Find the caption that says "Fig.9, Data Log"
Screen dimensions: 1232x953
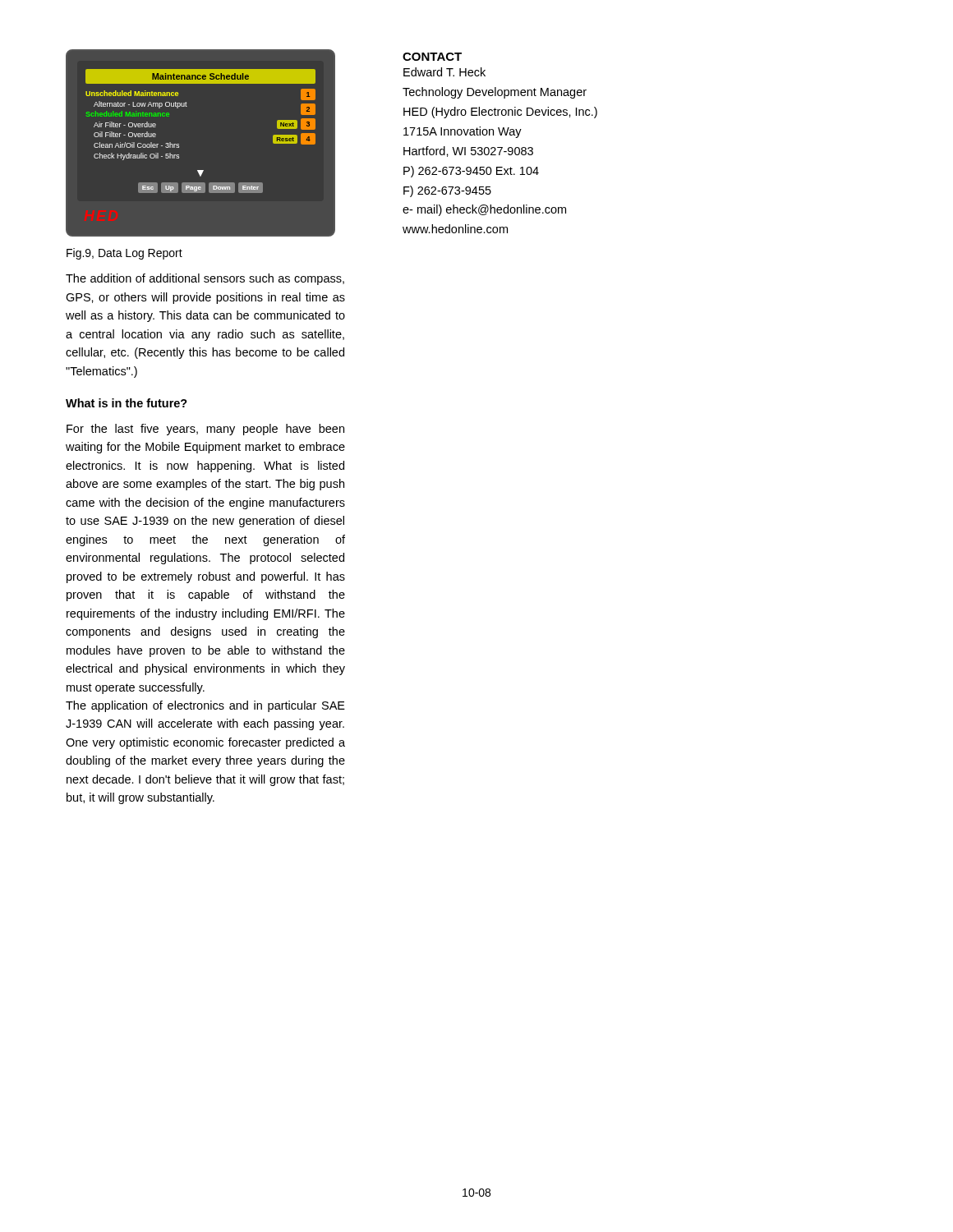click(x=124, y=253)
